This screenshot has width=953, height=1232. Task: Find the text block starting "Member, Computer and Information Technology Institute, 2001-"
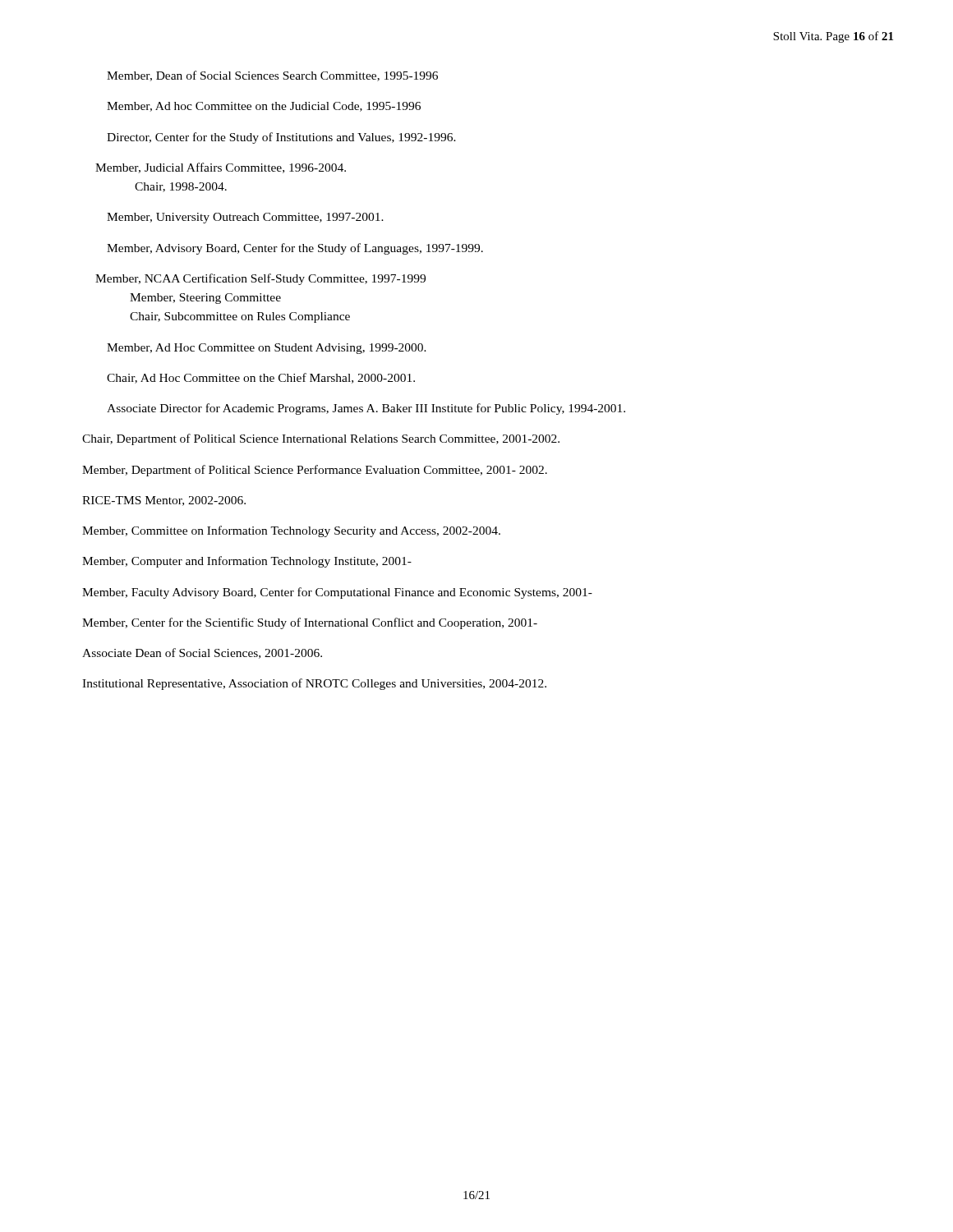pyautogui.click(x=247, y=561)
